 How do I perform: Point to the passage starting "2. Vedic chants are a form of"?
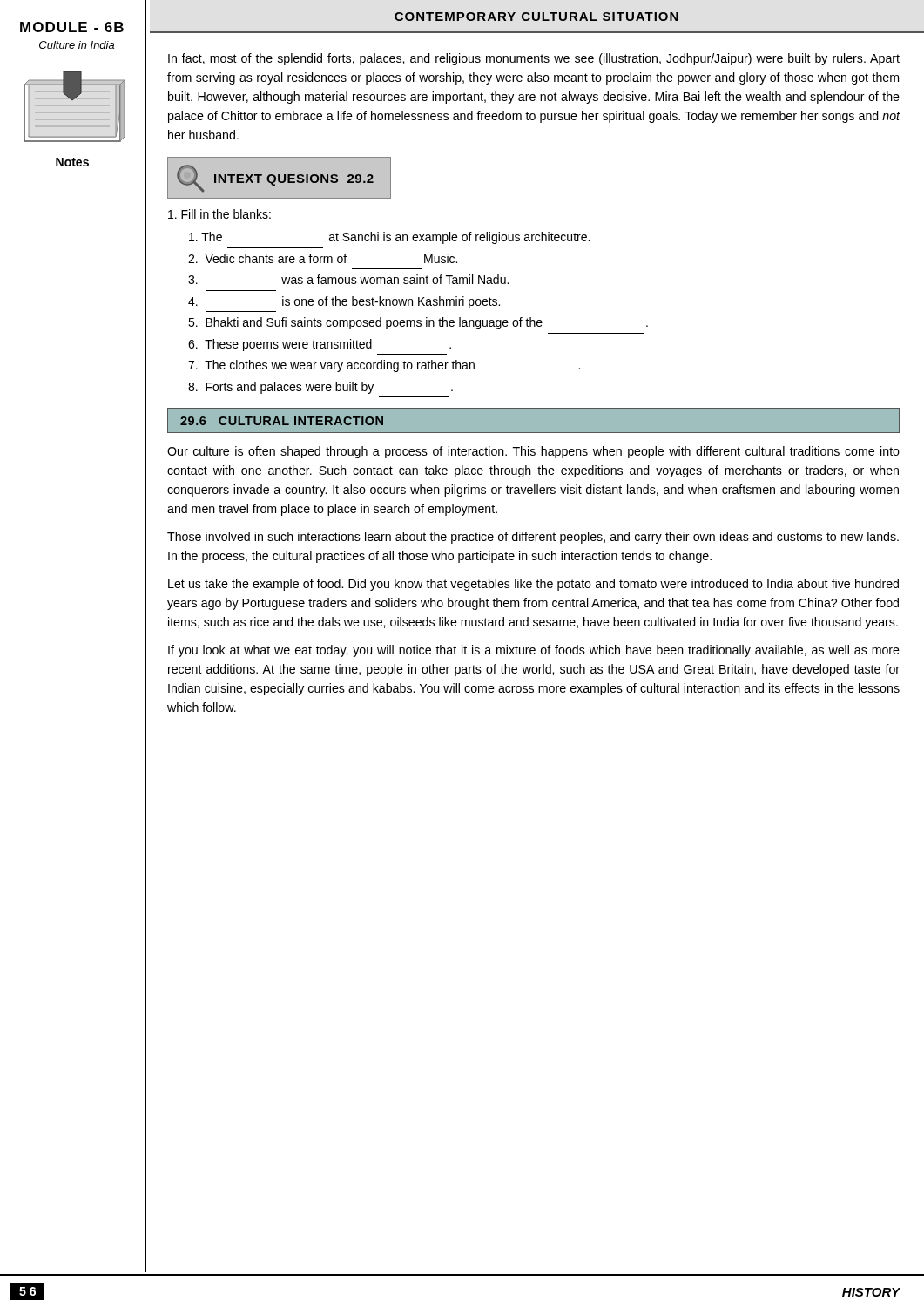click(323, 260)
